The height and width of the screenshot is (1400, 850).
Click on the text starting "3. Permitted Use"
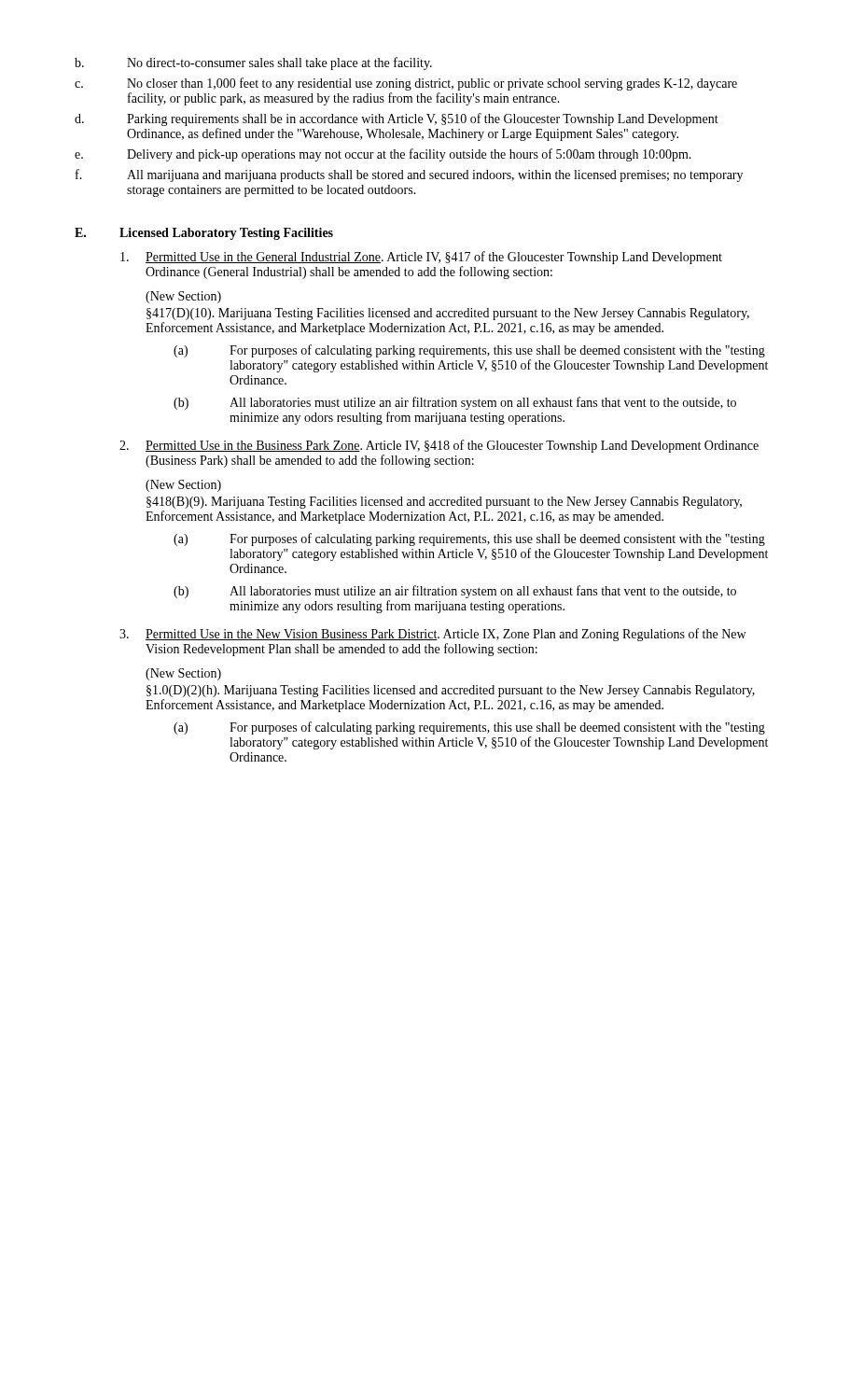pyautogui.click(x=447, y=642)
